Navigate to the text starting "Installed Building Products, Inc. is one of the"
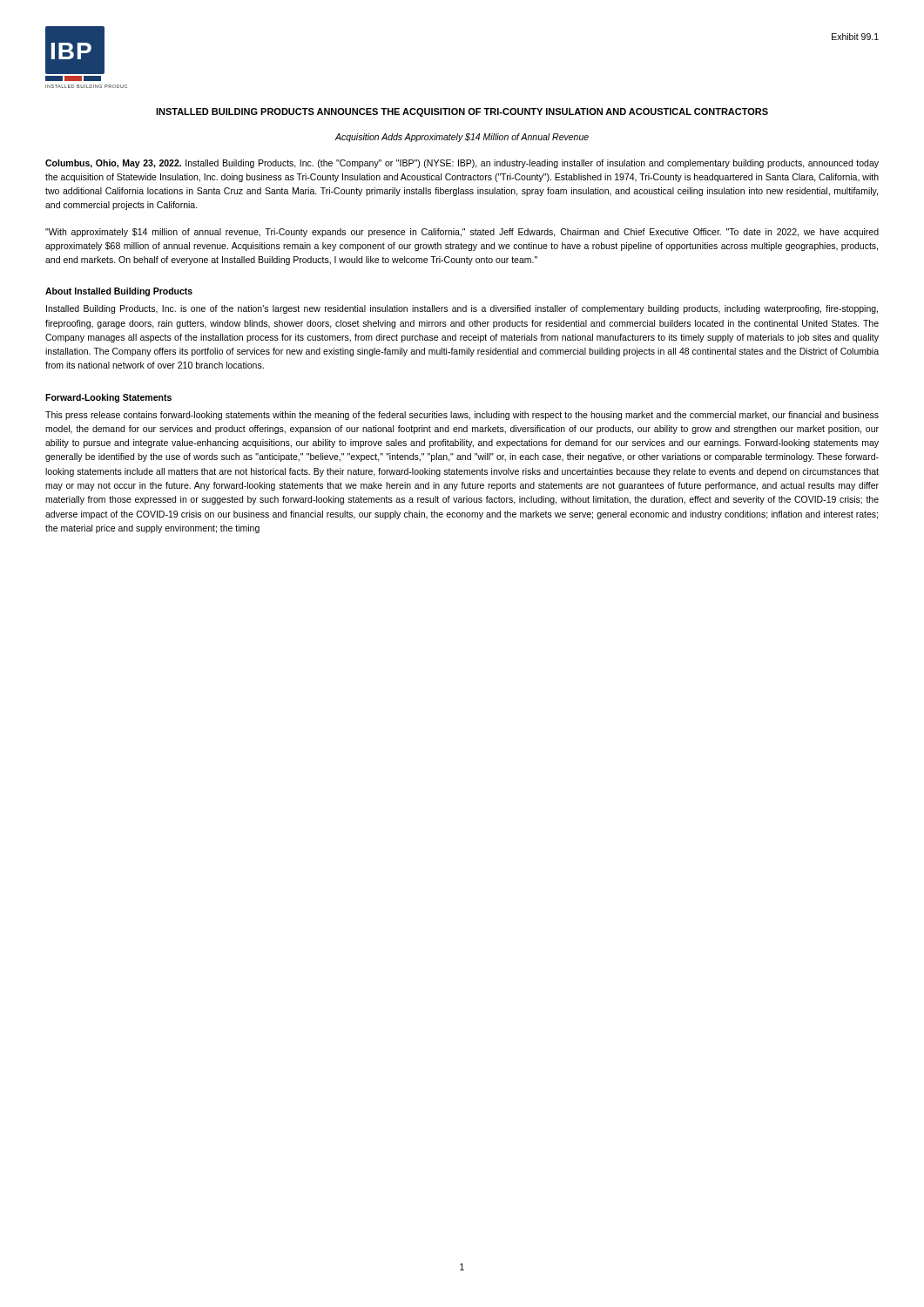Image resolution: width=924 pixels, height=1307 pixels. pos(462,337)
